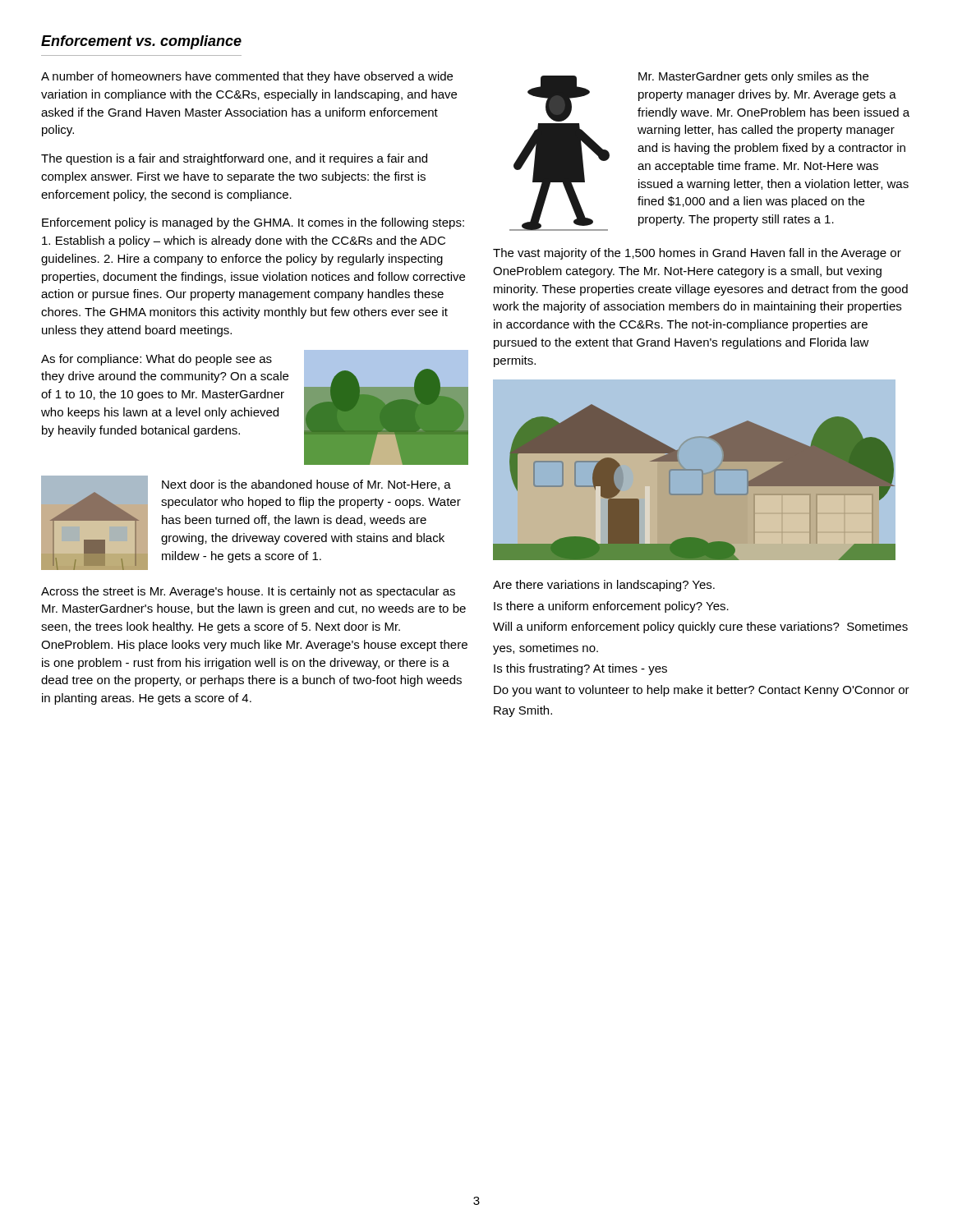Locate the block starting "Are there variations in landscaping? Yes. Is there"
953x1232 pixels.
tap(604, 586)
